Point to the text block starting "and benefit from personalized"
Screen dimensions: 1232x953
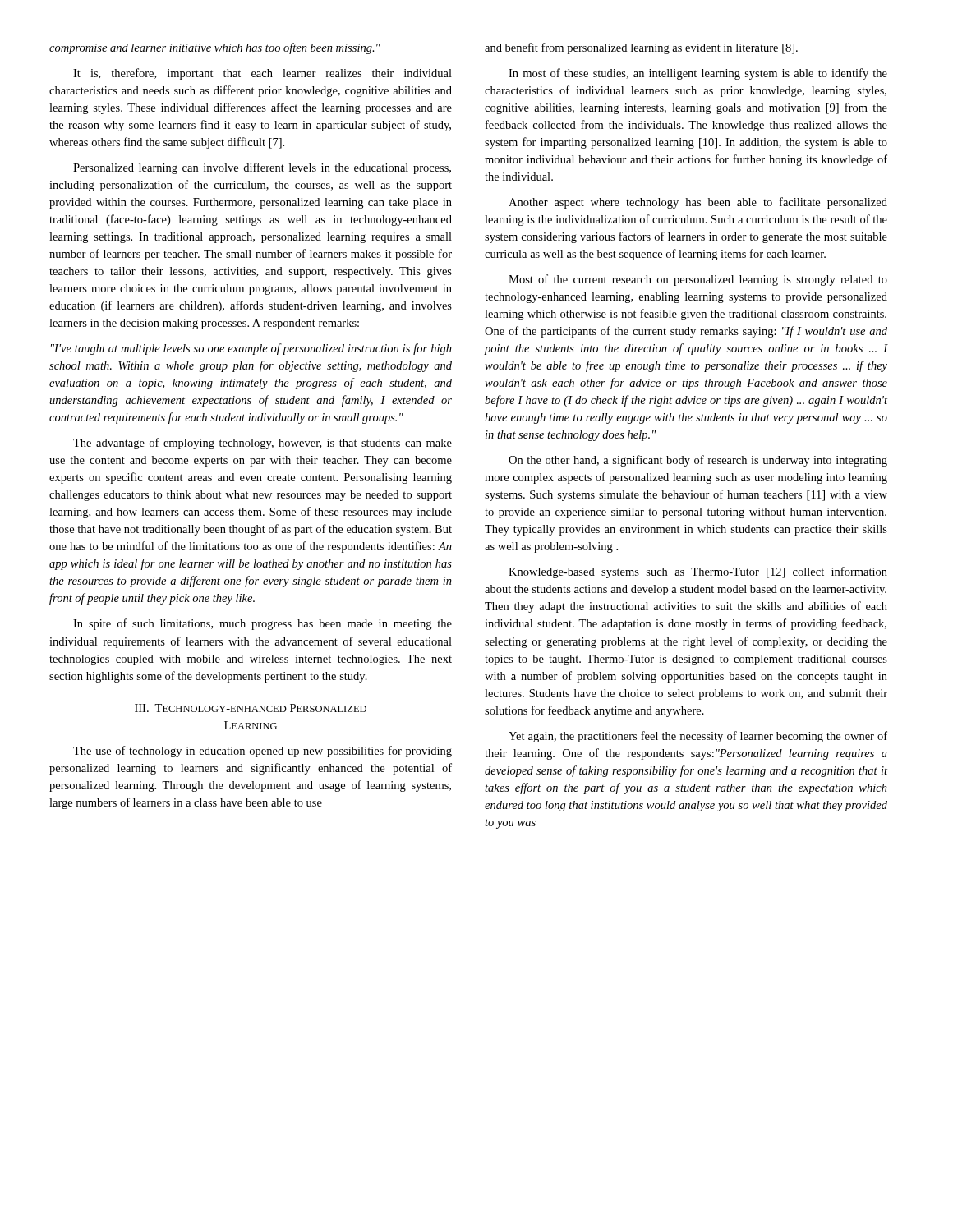(686, 48)
